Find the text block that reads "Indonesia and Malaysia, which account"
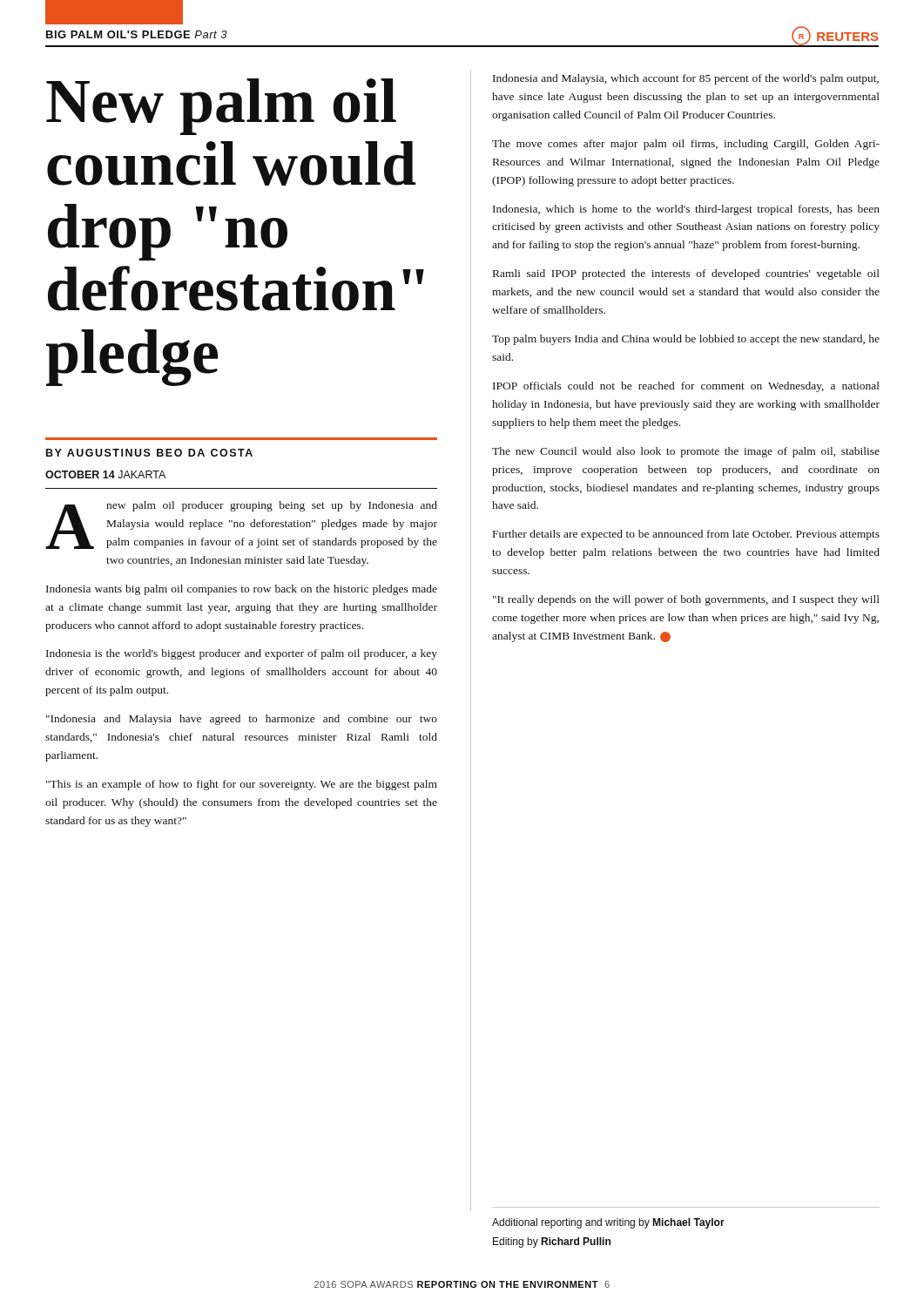Image resolution: width=924 pixels, height=1307 pixels. point(686,79)
